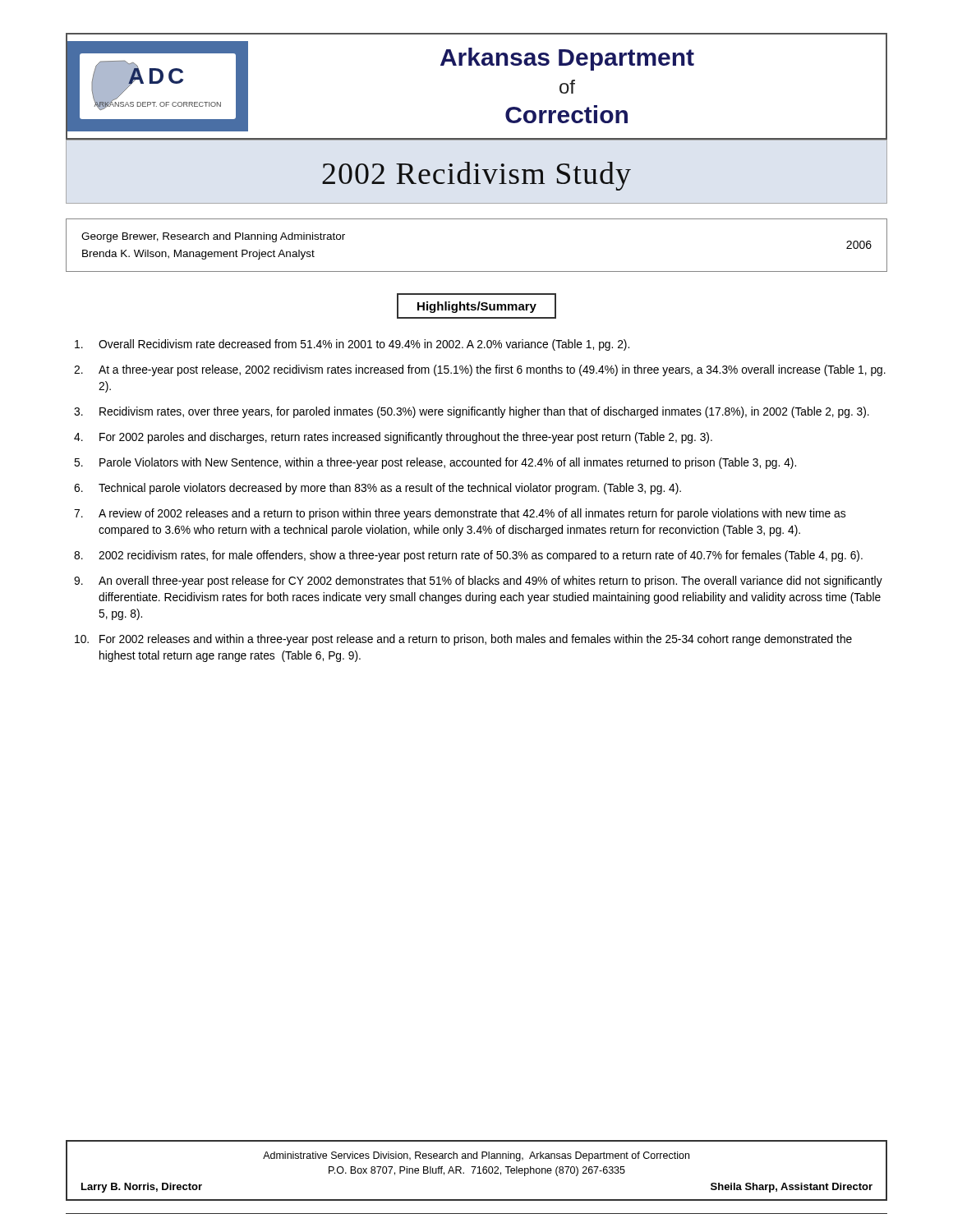
Task: Point to the passage starting "2002 Recidivism Study"
Action: pyautogui.click(x=476, y=173)
